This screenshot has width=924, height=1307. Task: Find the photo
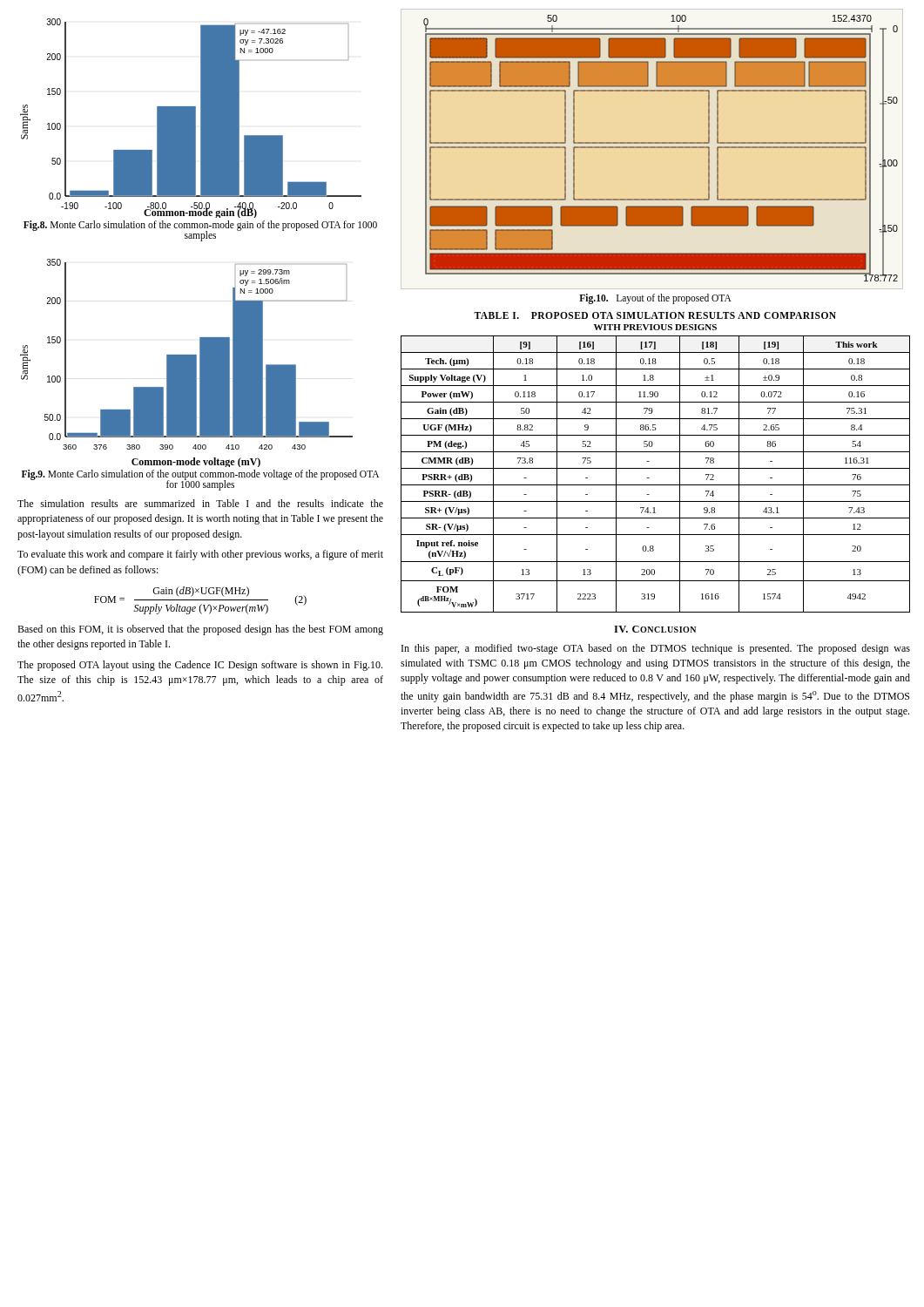click(655, 149)
